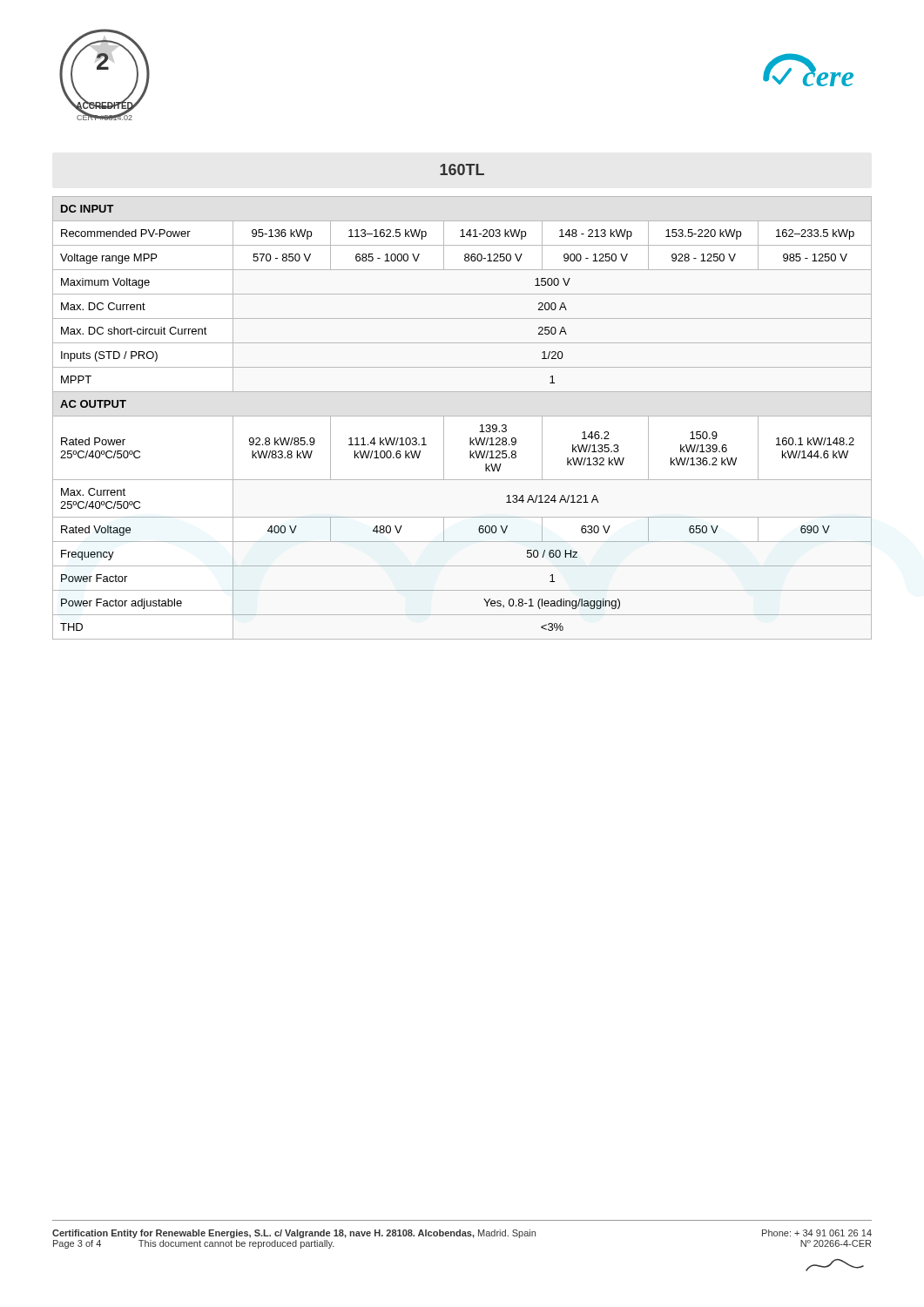The height and width of the screenshot is (1307, 924).
Task: Click on the table containing "200 A"
Action: point(462,418)
